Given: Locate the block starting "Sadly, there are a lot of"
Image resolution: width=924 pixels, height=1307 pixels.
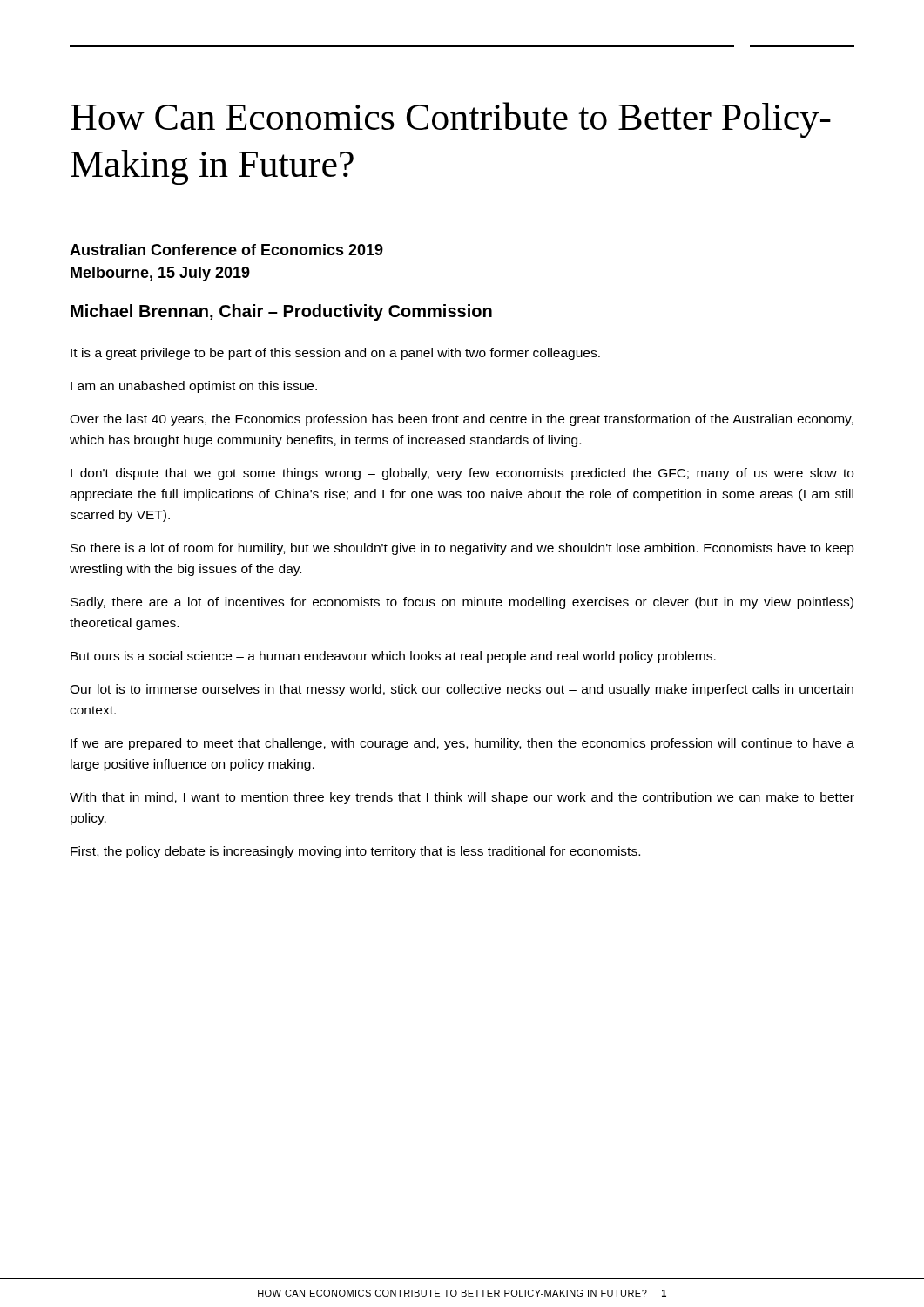Looking at the screenshot, I should click(x=462, y=612).
